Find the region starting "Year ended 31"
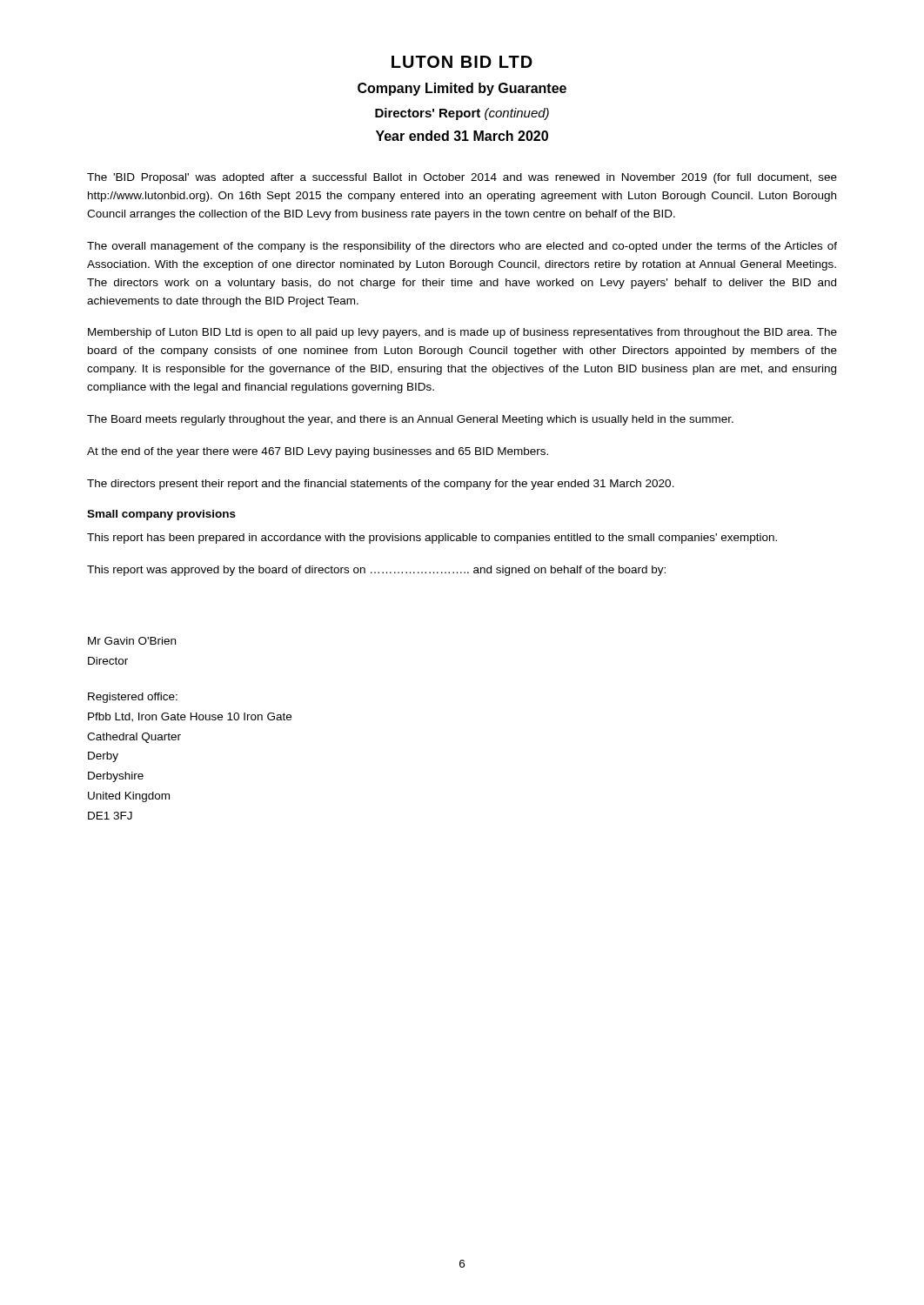 click(x=462, y=137)
